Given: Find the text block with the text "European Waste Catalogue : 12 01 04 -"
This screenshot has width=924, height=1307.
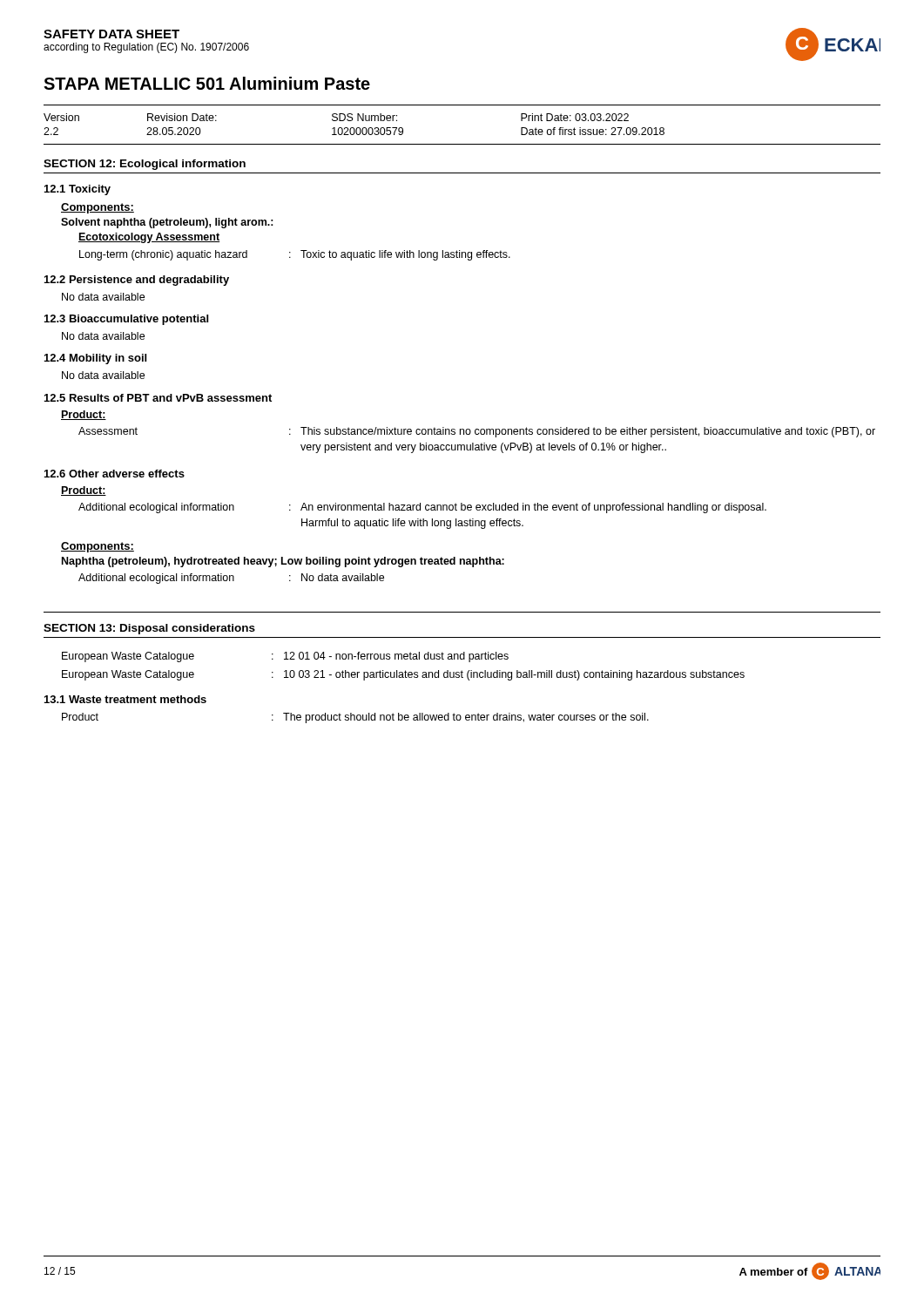Looking at the screenshot, I should click(x=471, y=665).
